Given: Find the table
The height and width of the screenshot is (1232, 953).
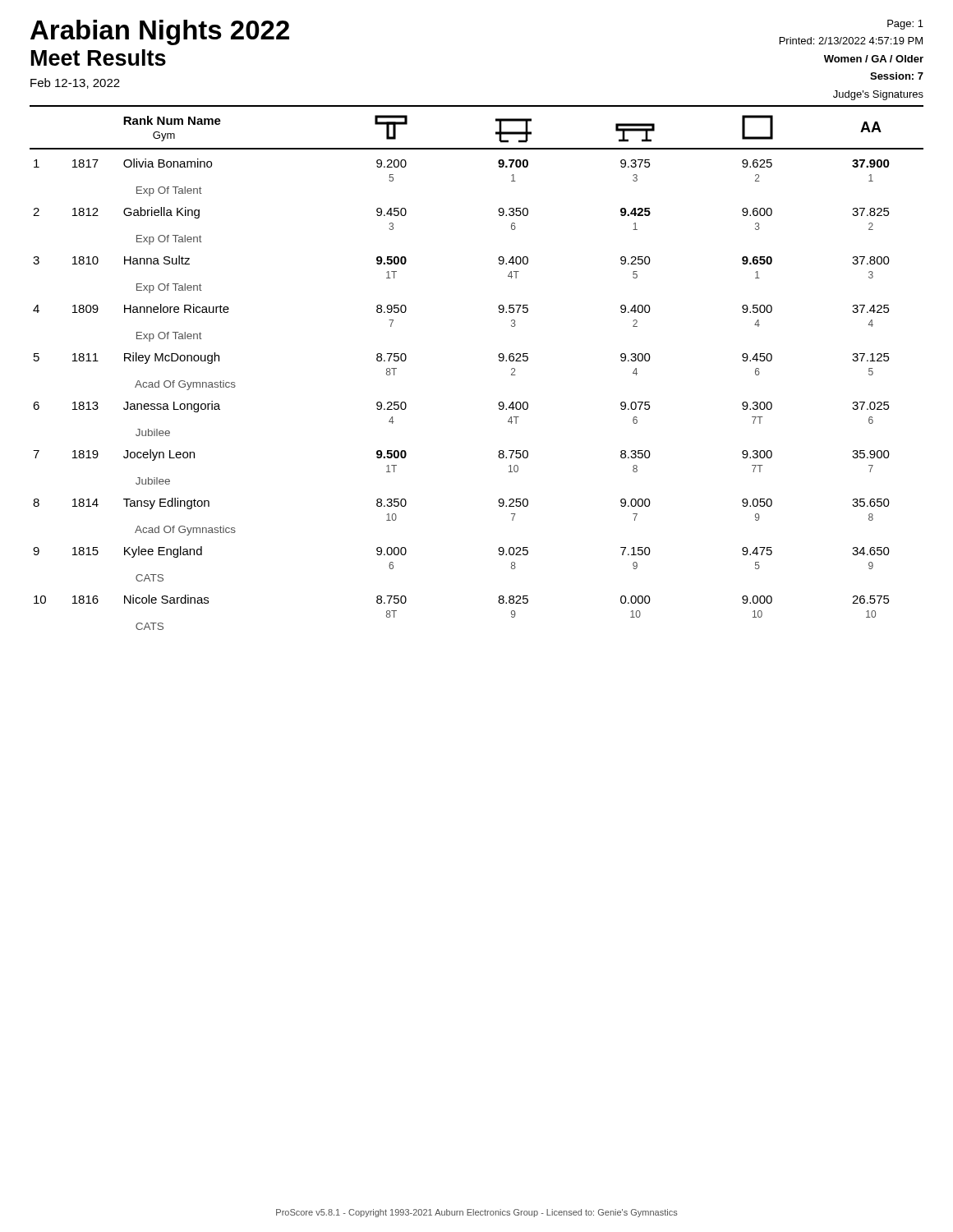Looking at the screenshot, I should click(x=476, y=372).
